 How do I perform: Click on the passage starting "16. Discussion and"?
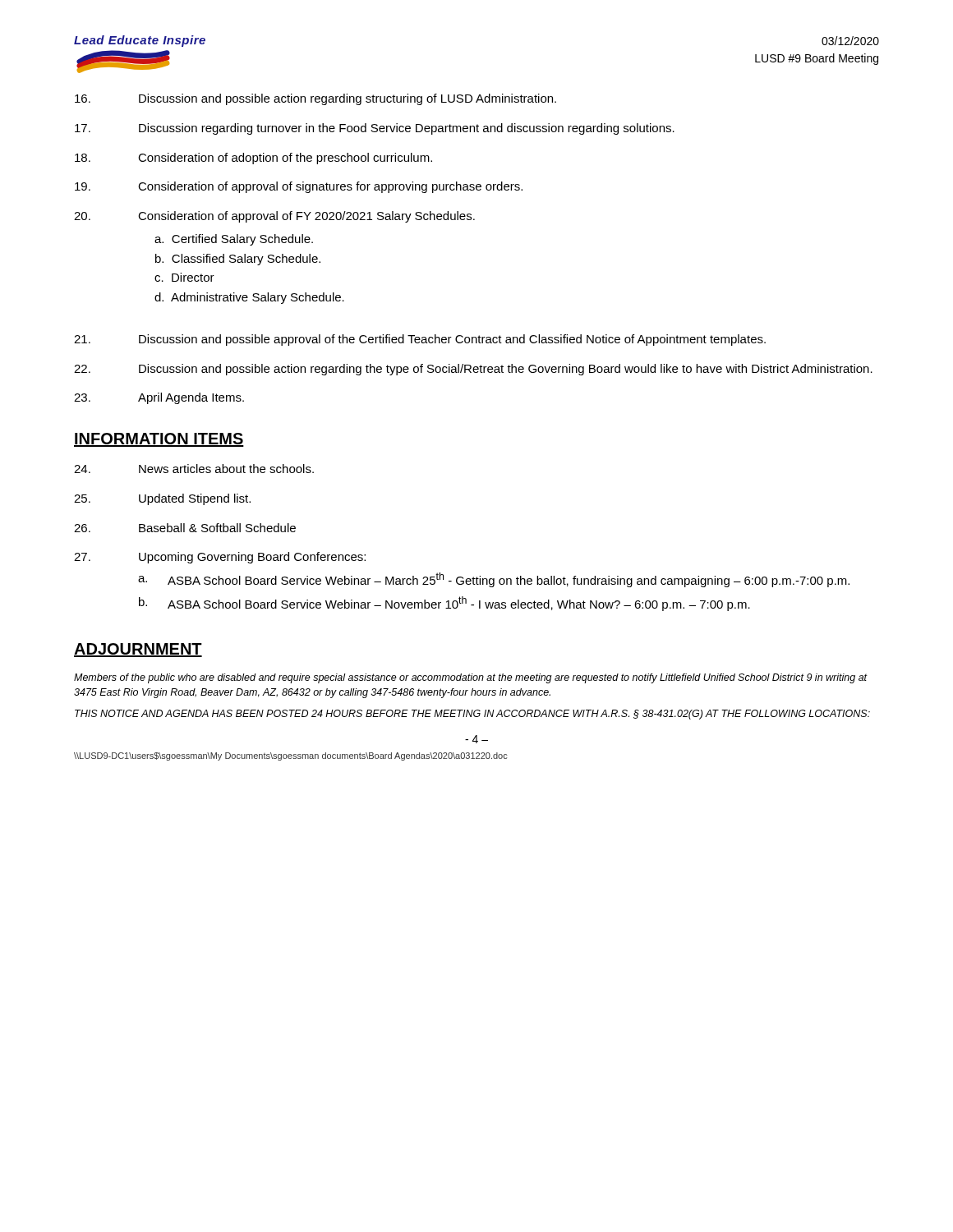(476, 98)
